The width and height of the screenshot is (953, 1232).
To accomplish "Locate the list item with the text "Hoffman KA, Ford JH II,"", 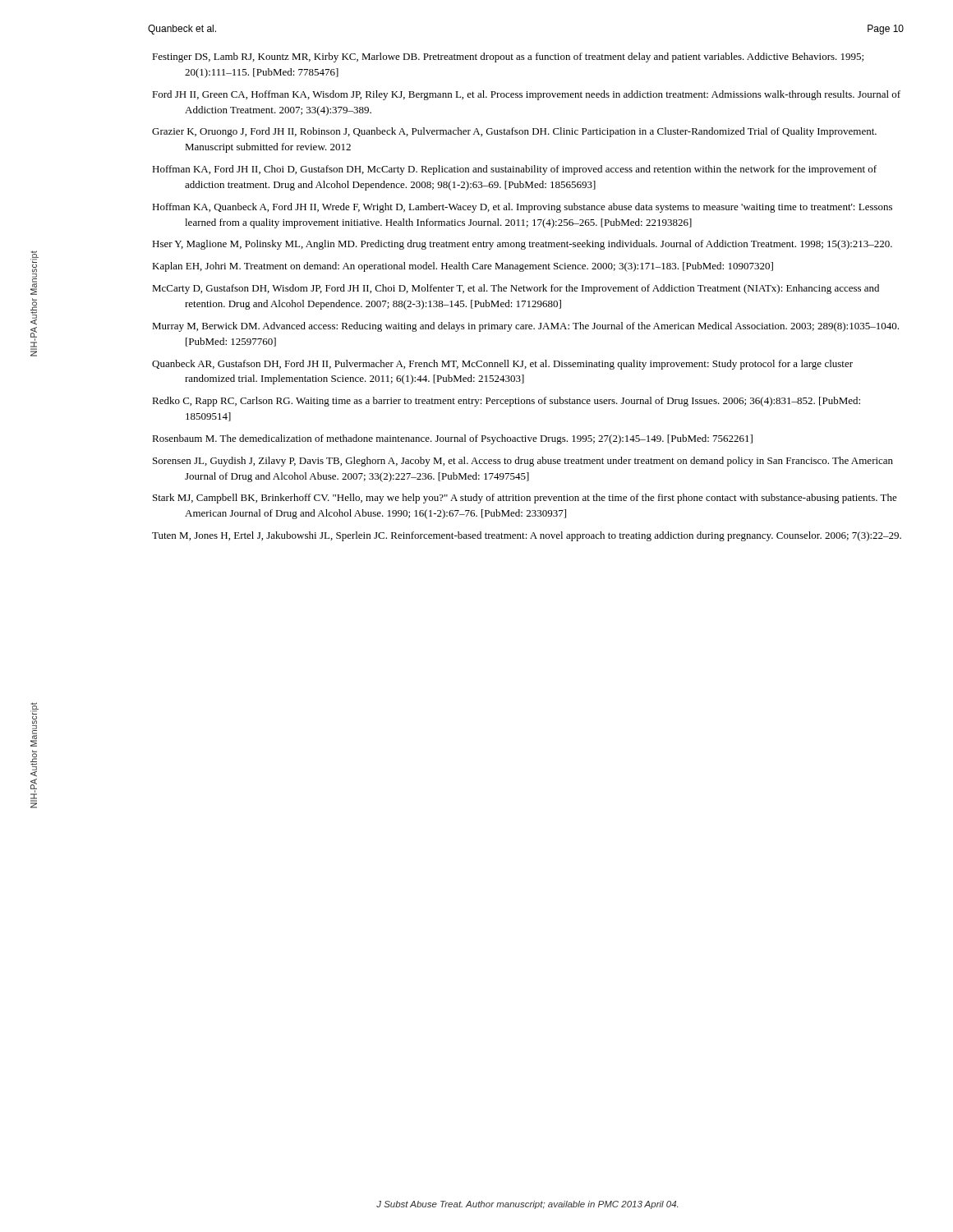I will click(514, 177).
